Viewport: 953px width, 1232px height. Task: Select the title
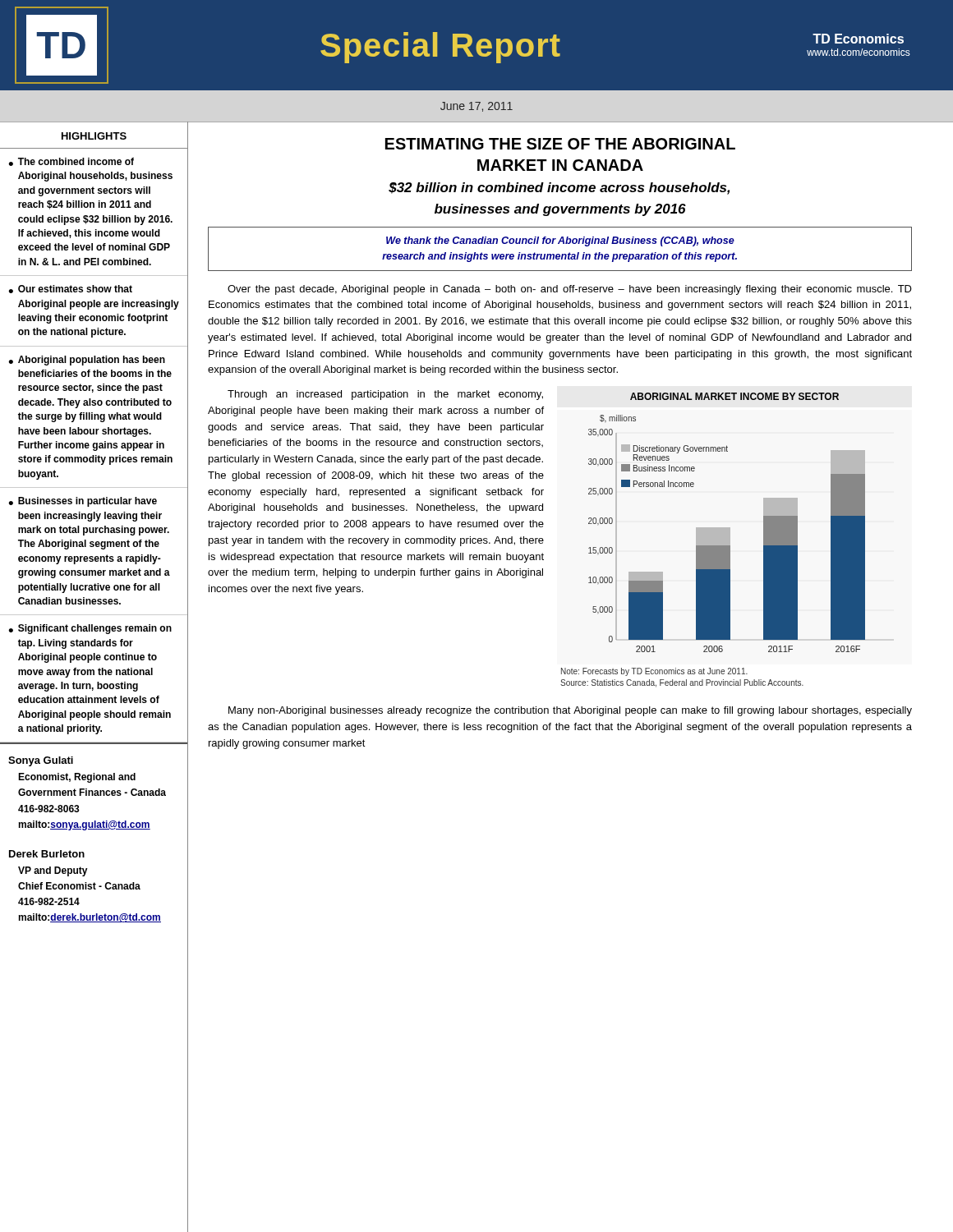pos(560,176)
